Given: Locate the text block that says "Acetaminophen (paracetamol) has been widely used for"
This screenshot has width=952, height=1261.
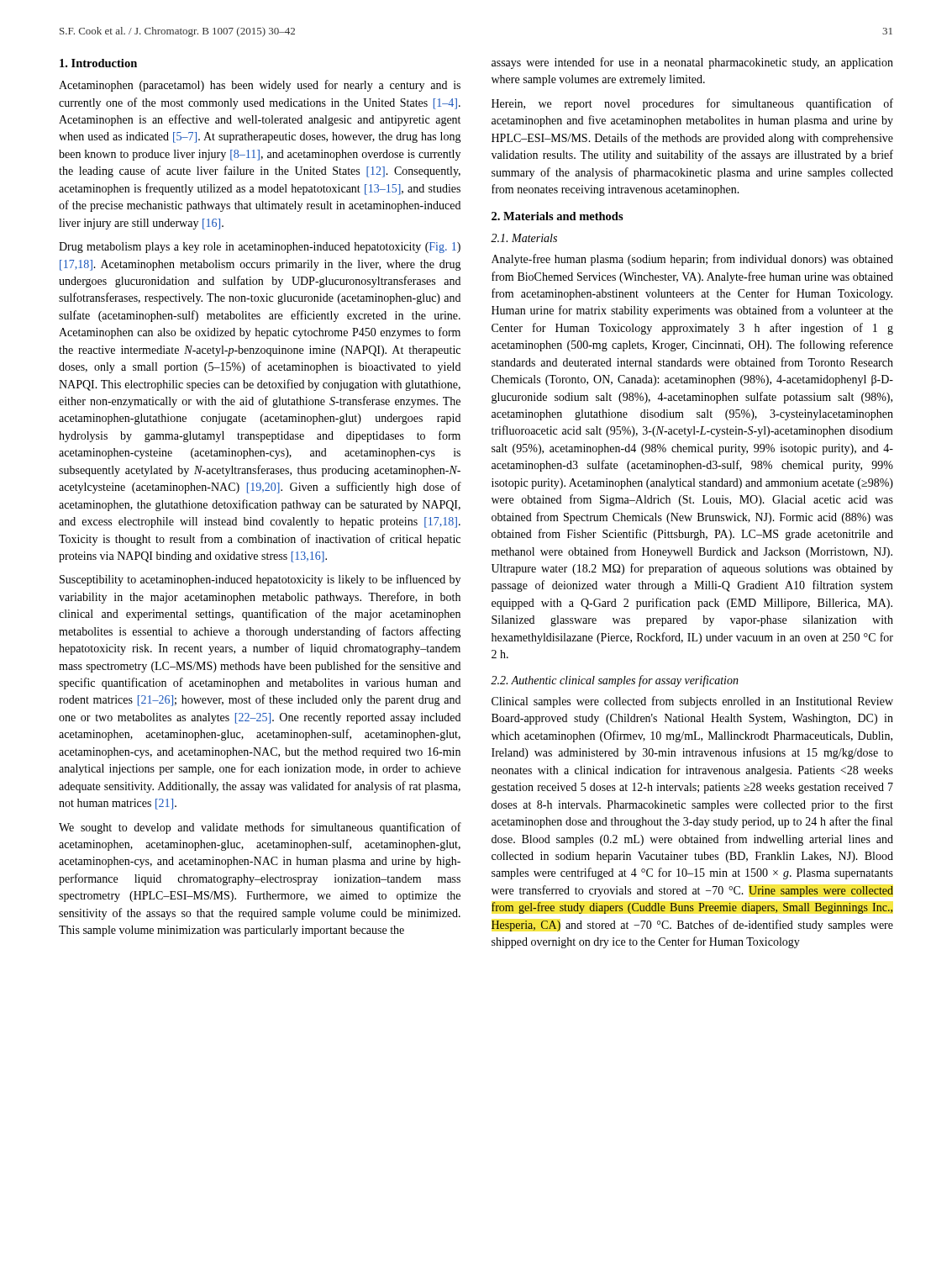Looking at the screenshot, I should 260,154.
